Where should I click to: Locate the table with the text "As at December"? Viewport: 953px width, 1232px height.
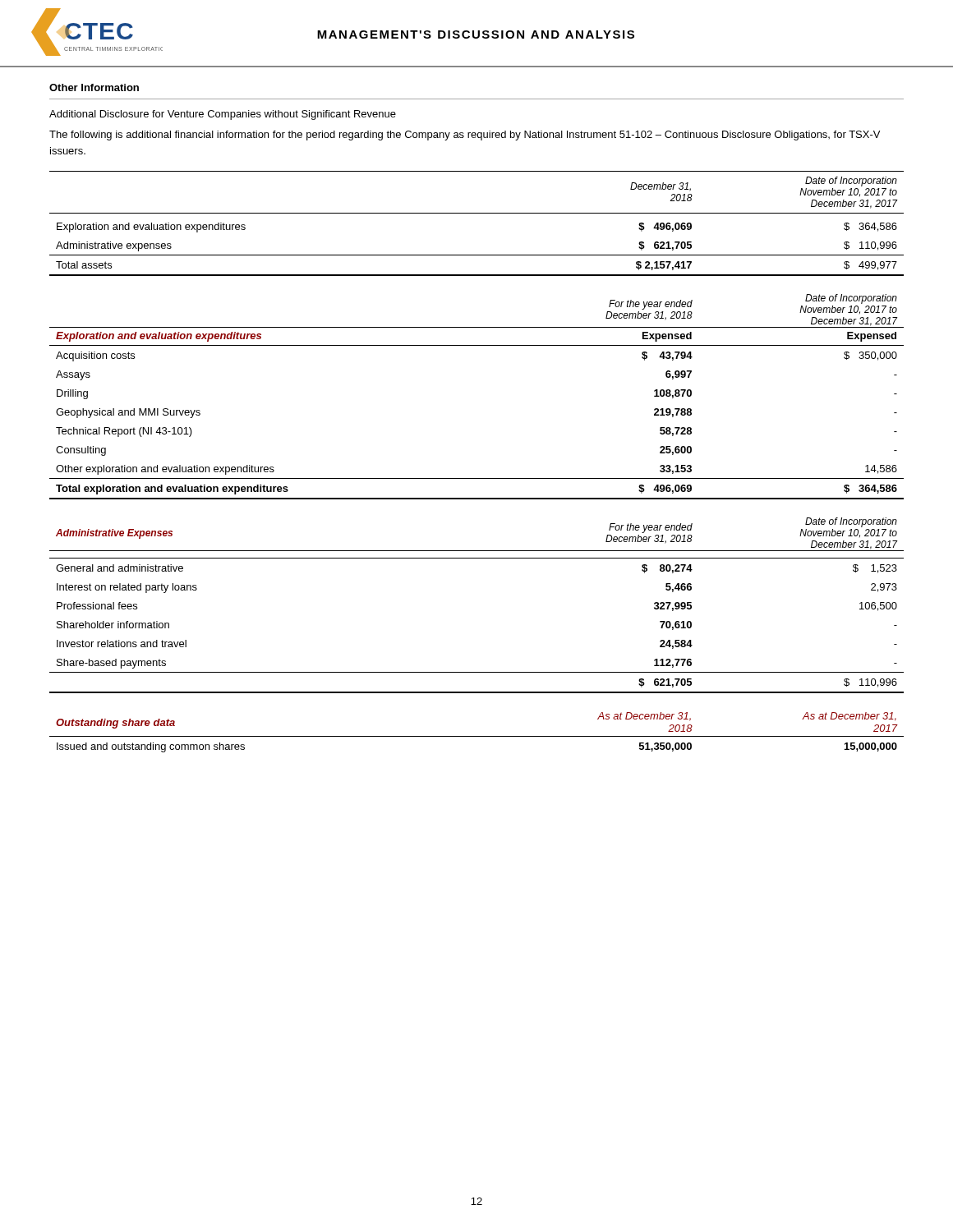476,731
